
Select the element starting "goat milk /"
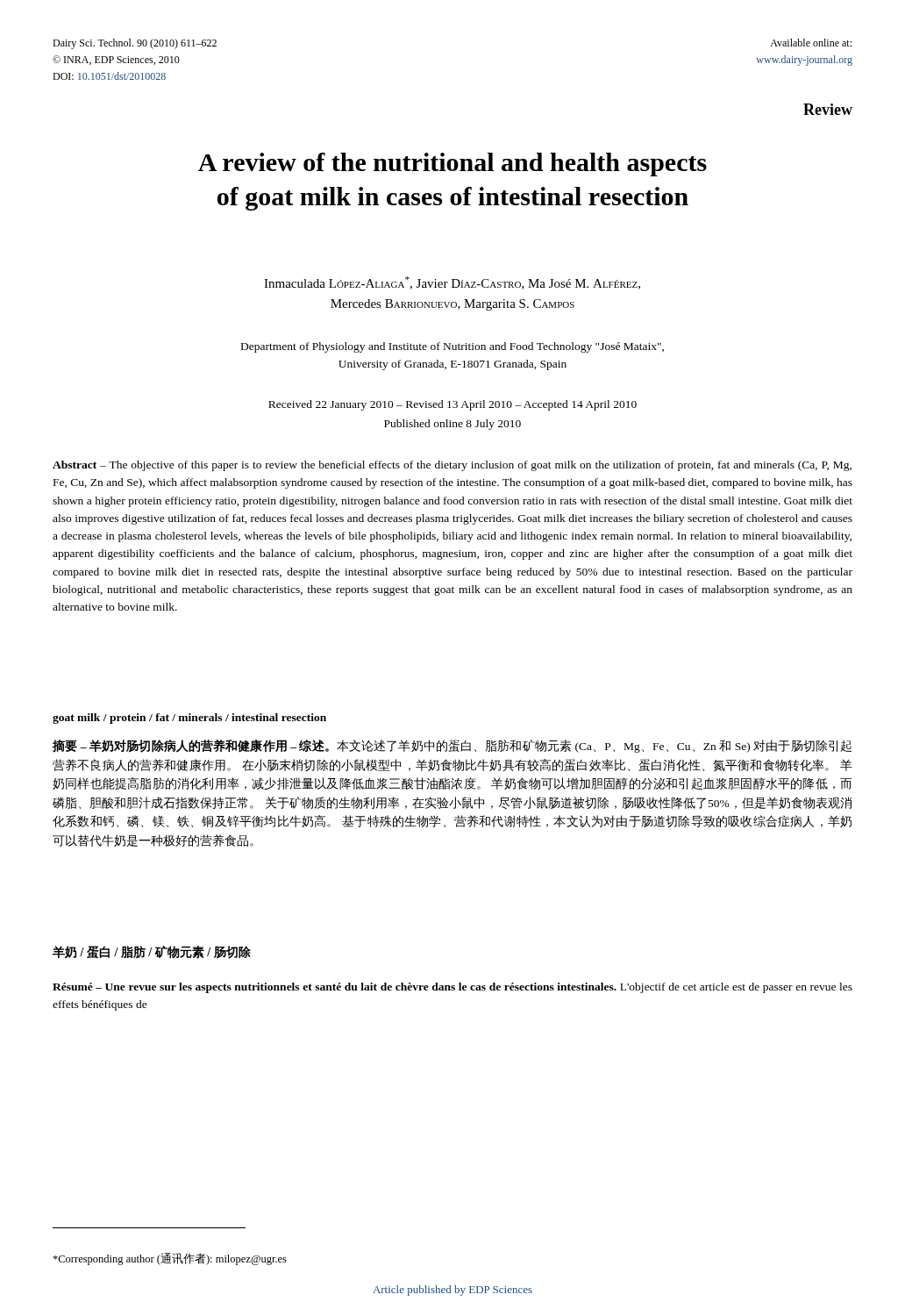click(190, 717)
